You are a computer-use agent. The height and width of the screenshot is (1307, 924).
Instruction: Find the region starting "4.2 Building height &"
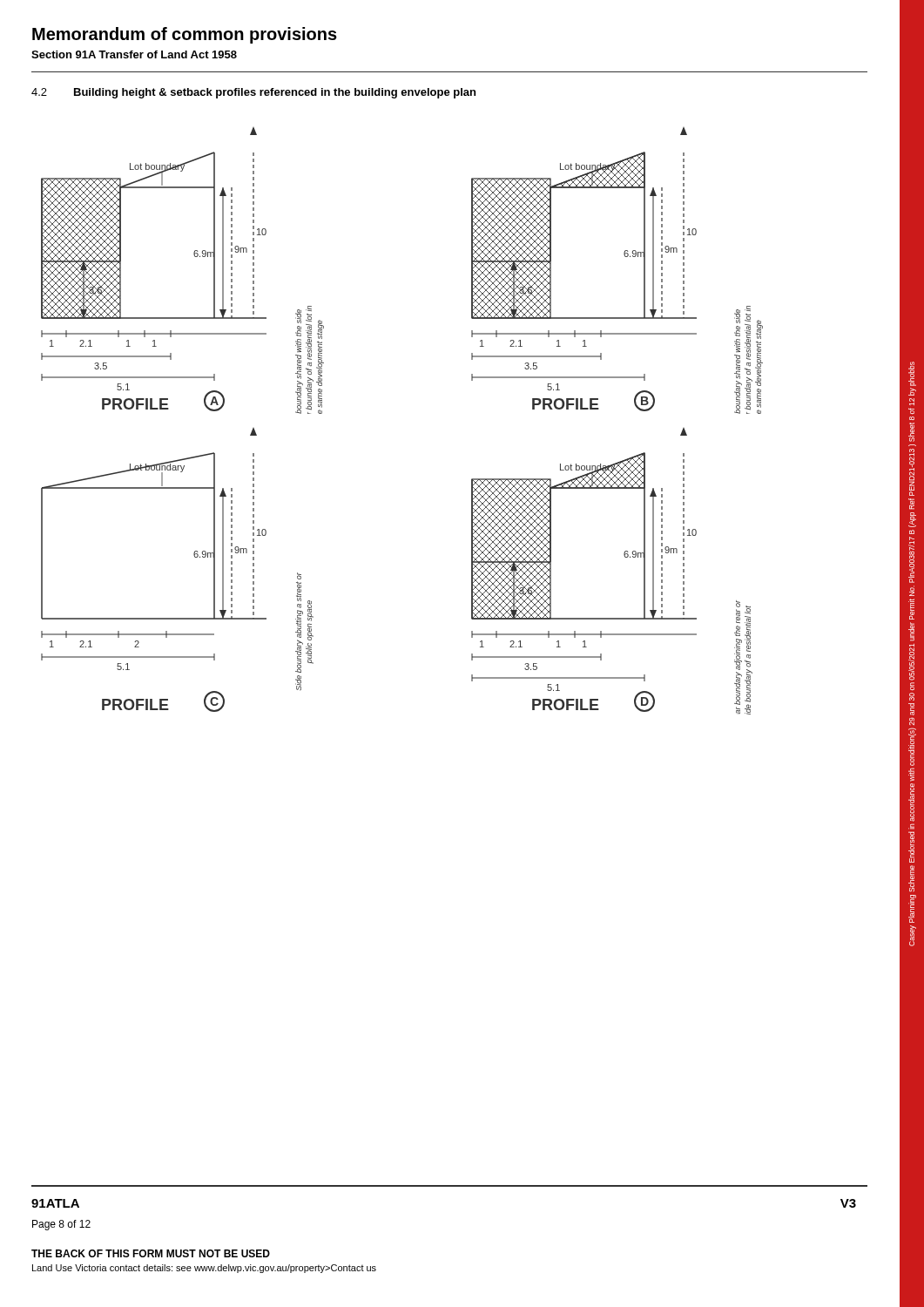coord(254,92)
